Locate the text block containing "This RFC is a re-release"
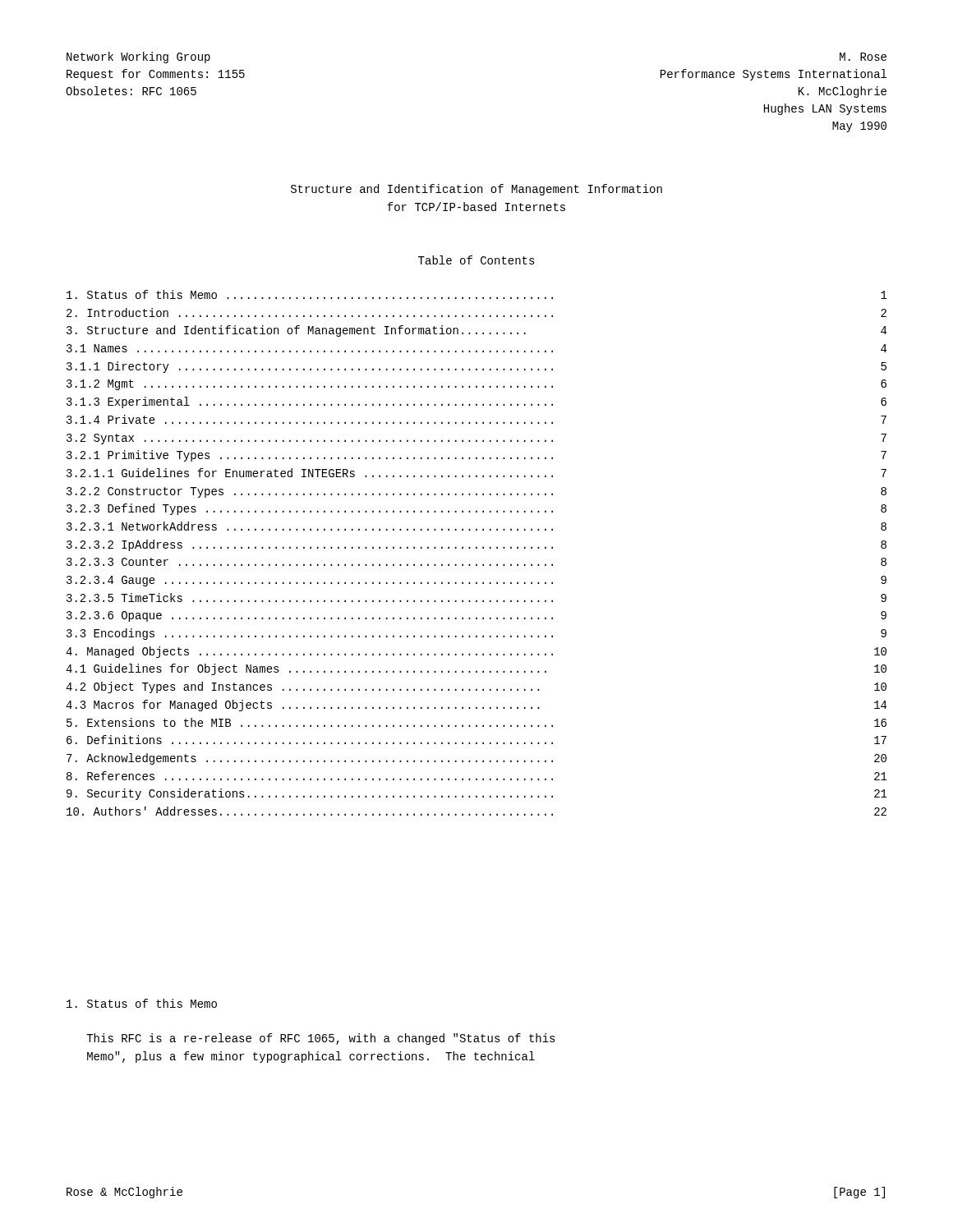The height and width of the screenshot is (1232, 953). point(311,1048)
